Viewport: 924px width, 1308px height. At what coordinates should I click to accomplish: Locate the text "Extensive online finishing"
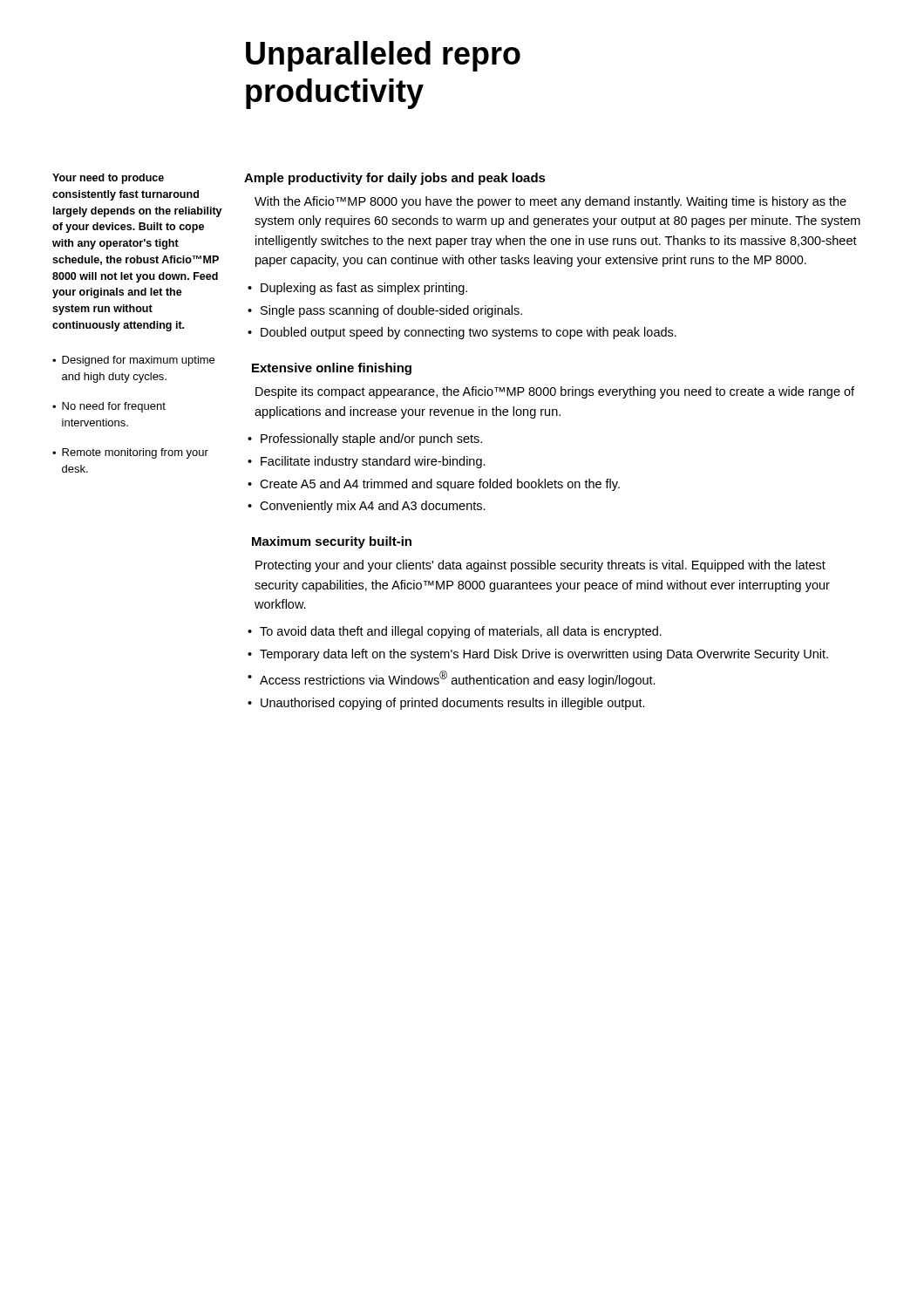pos(332,368)
